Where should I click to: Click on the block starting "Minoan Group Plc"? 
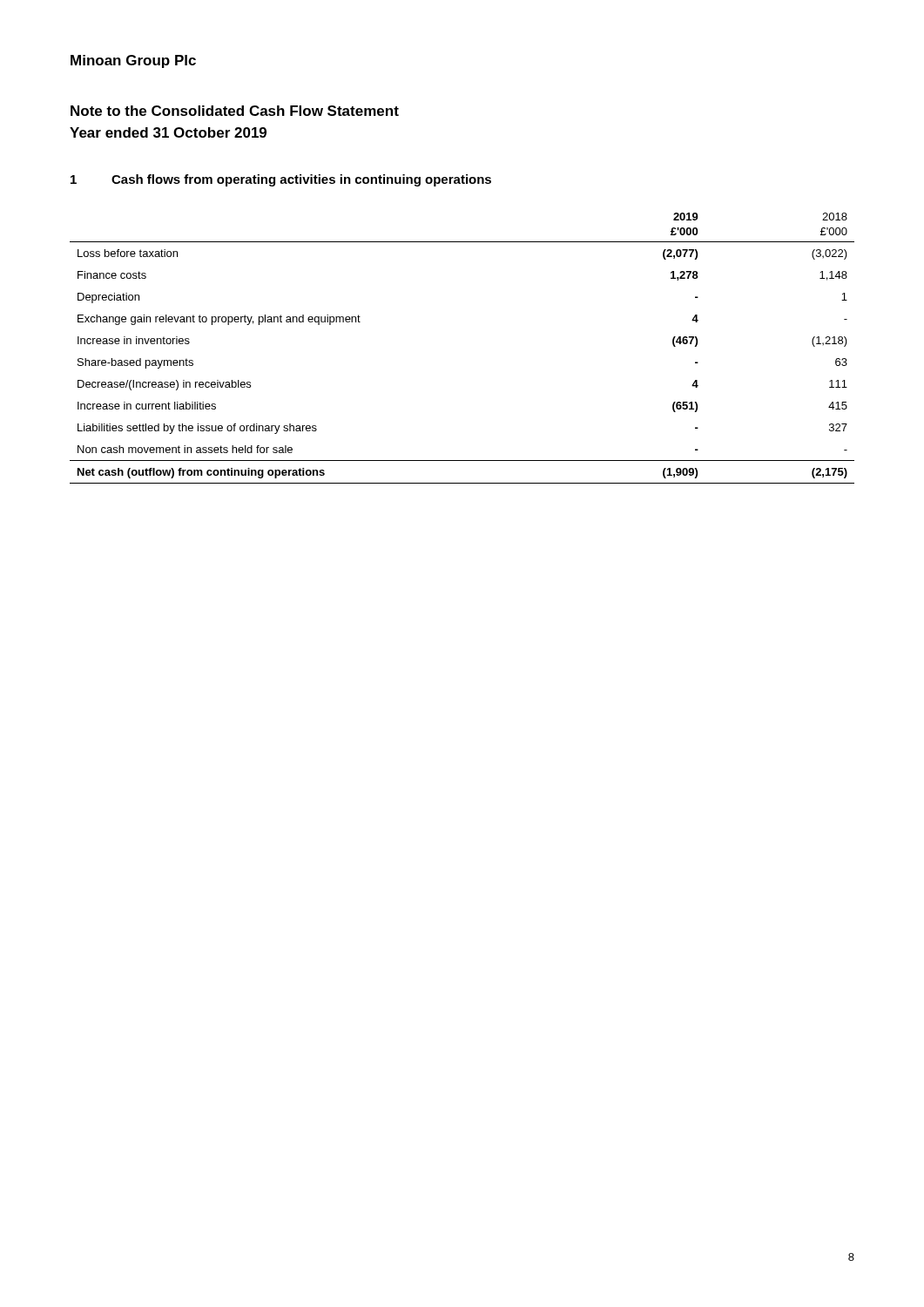pos(133,61)
